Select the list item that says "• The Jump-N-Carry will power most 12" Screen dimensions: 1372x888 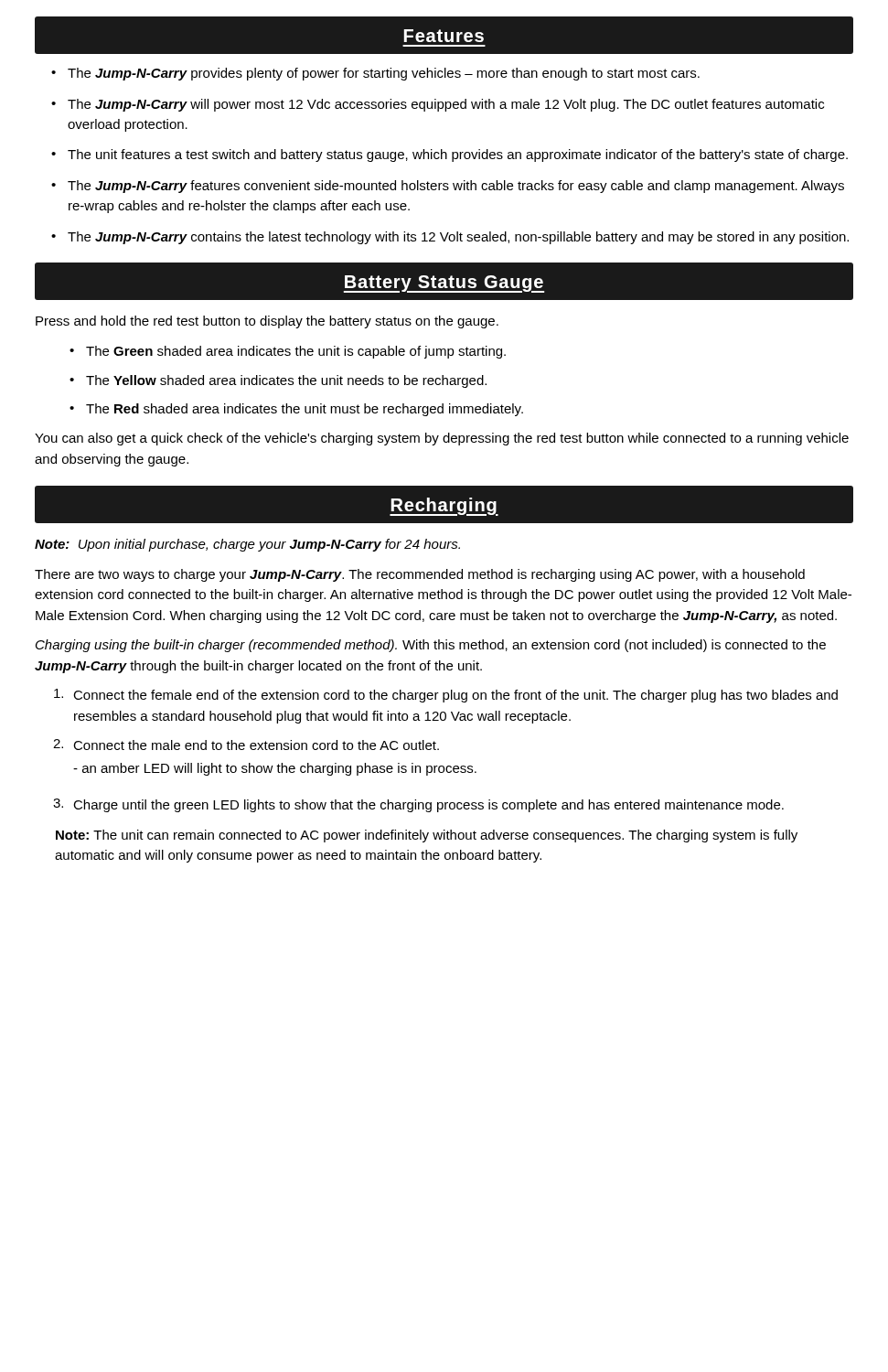coord(452,114)
